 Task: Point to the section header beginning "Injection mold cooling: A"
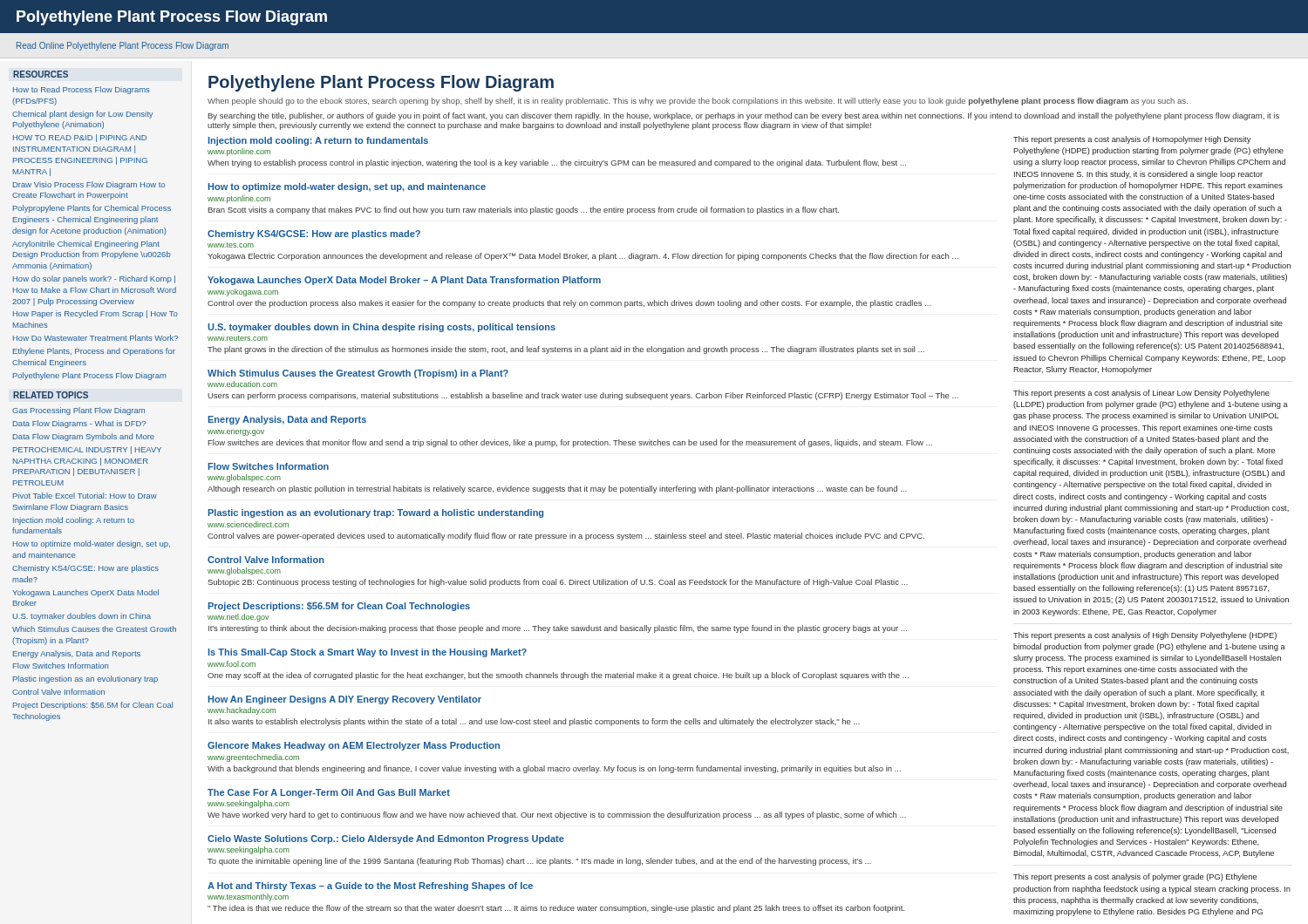[603, 151]
